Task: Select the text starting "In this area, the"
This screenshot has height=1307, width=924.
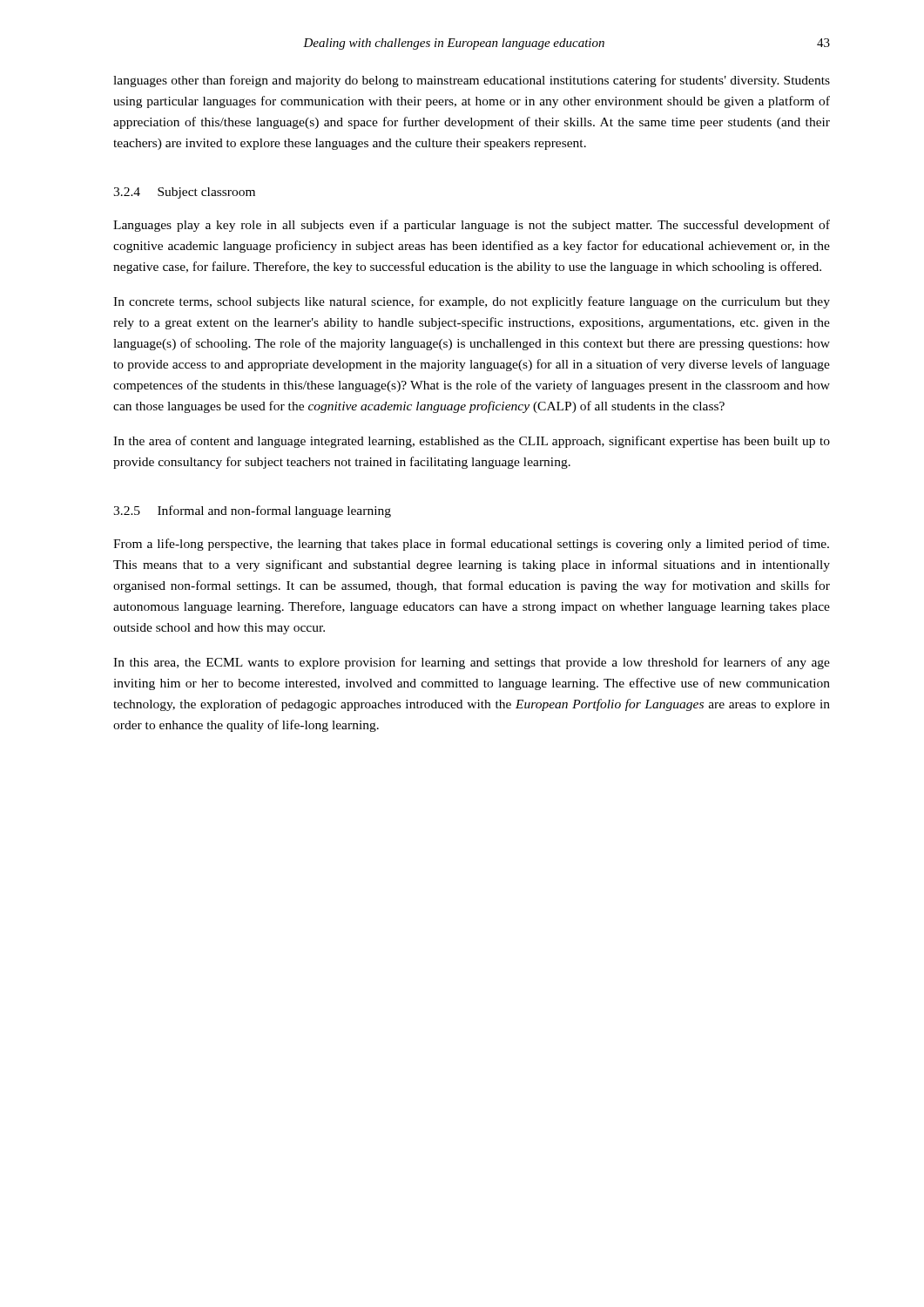Action: [x=472, y=694]
